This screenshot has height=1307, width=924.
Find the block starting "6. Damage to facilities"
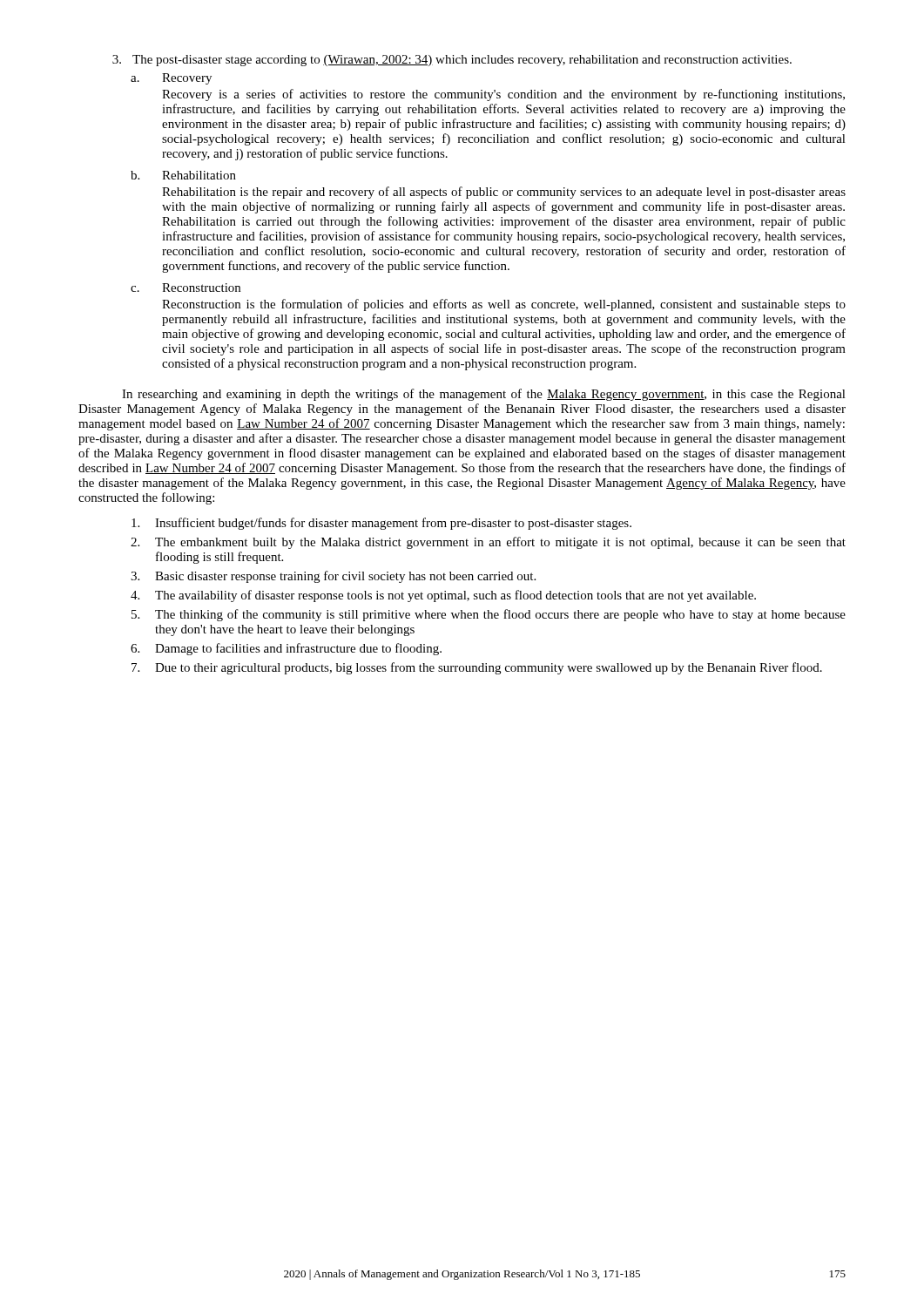pos(286,649)
